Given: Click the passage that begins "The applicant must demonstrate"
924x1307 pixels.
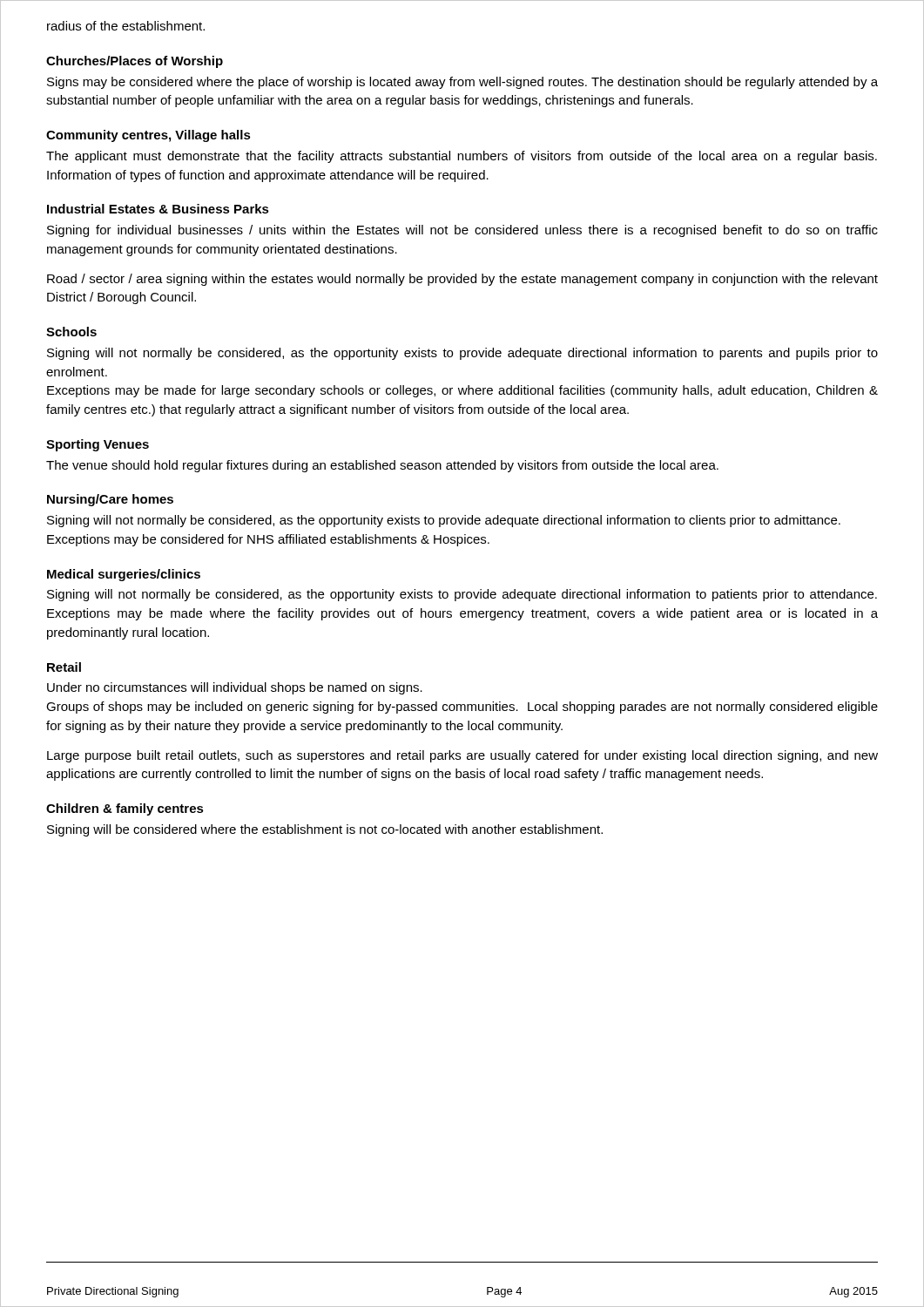Looking at the screenshot, I should click(x=462, y=165).
